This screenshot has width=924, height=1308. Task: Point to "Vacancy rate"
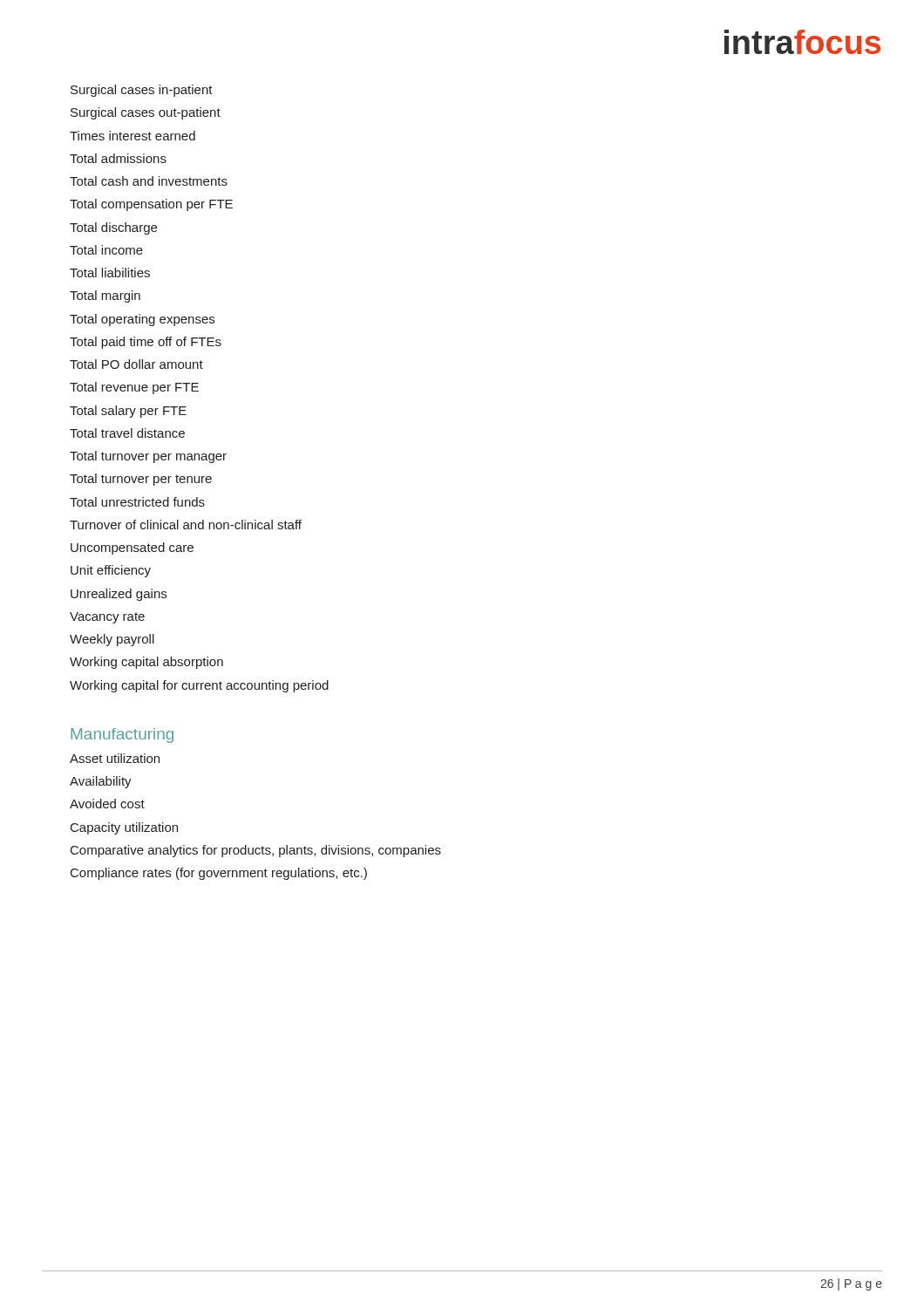click(107, 616)
